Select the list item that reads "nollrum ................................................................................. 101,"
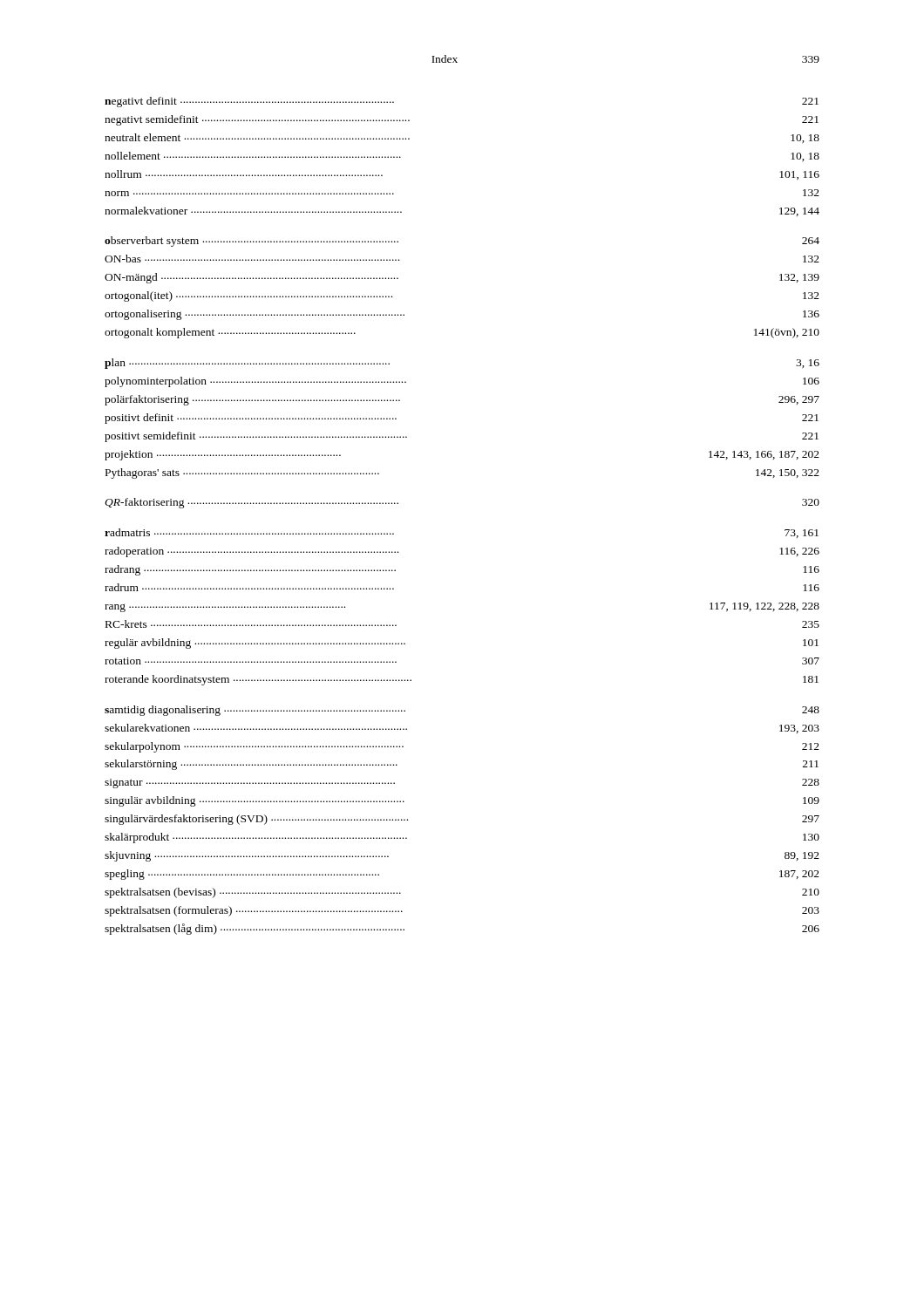924x1308 pixels. click(137, 175)
